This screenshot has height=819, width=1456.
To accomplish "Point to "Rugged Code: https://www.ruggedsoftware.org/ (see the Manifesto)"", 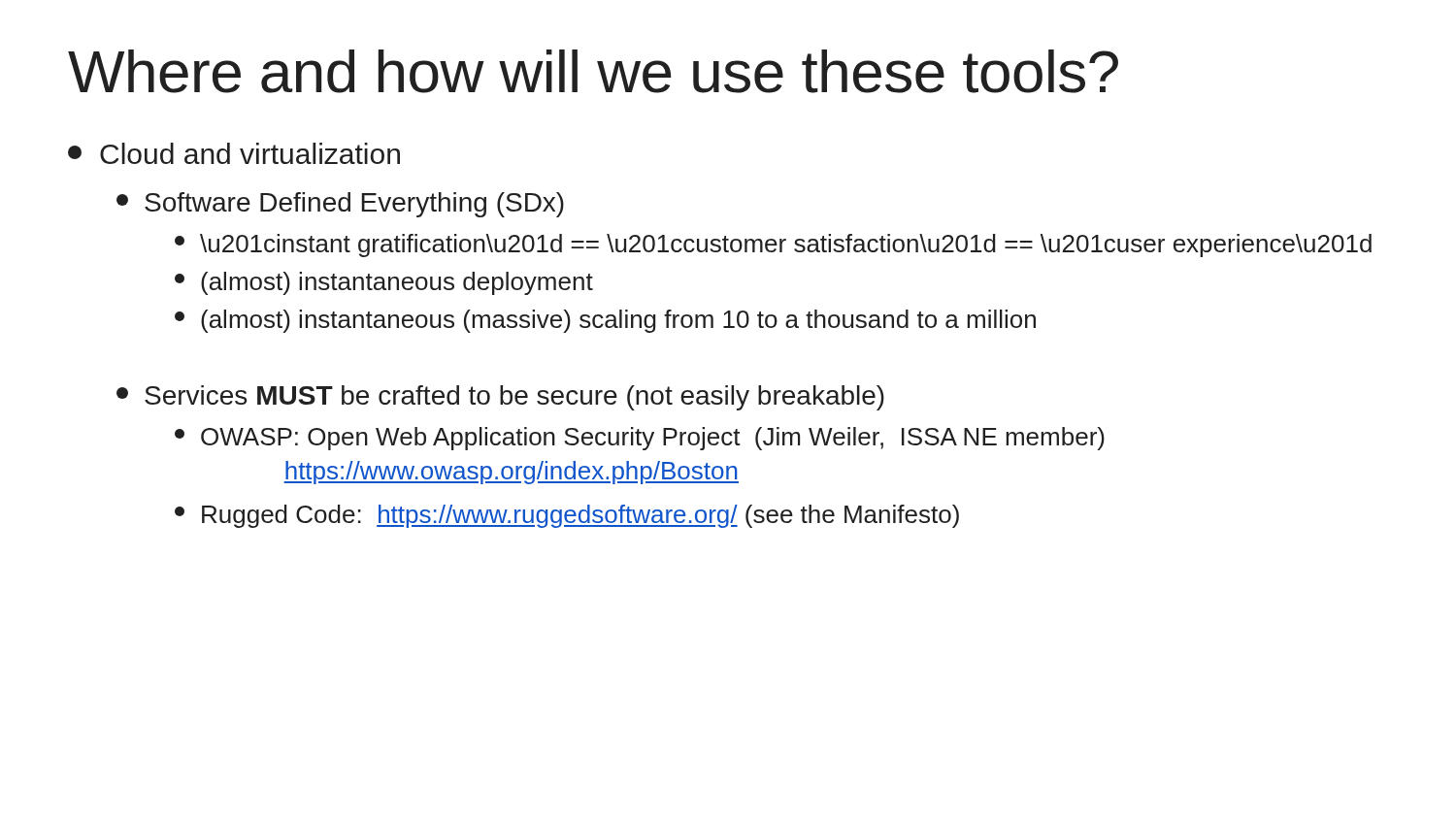I will 568,515.
